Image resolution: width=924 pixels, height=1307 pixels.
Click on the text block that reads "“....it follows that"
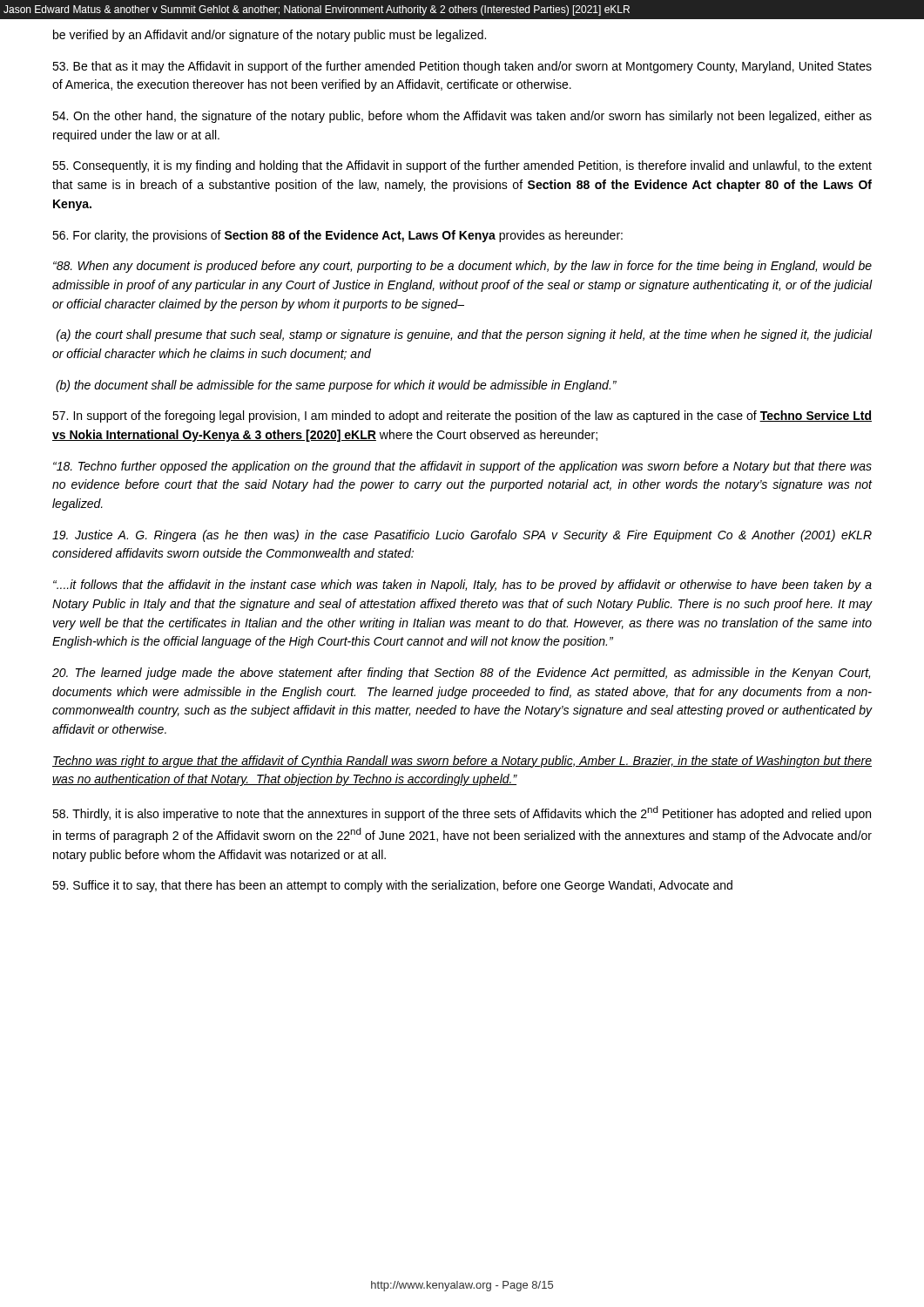pyautogui.click(x=462, y=613)
